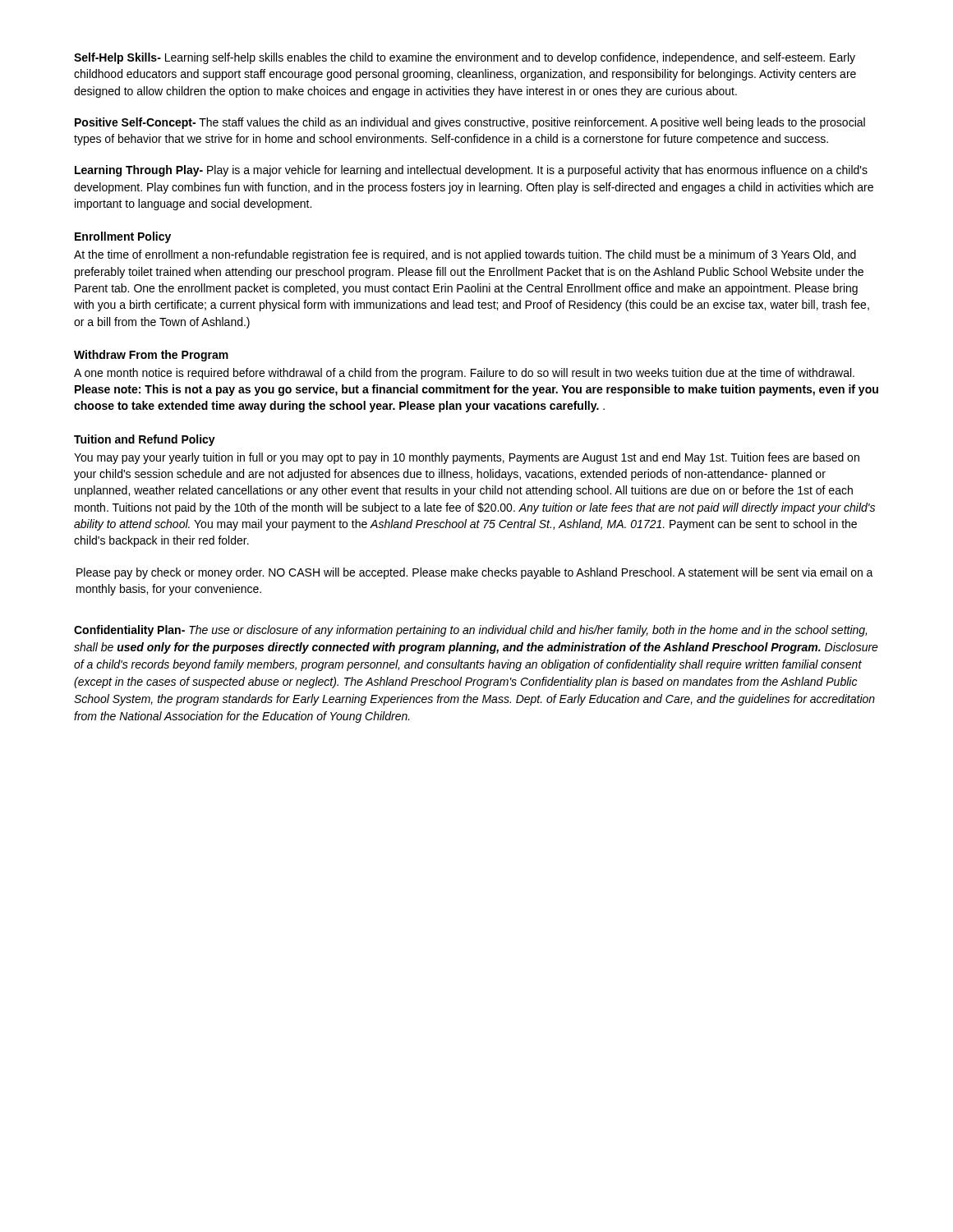Click on the text block containing "You may pay your yearly tuition"
The width and height of the screenshot is (953, 1232).
[475, 499]
